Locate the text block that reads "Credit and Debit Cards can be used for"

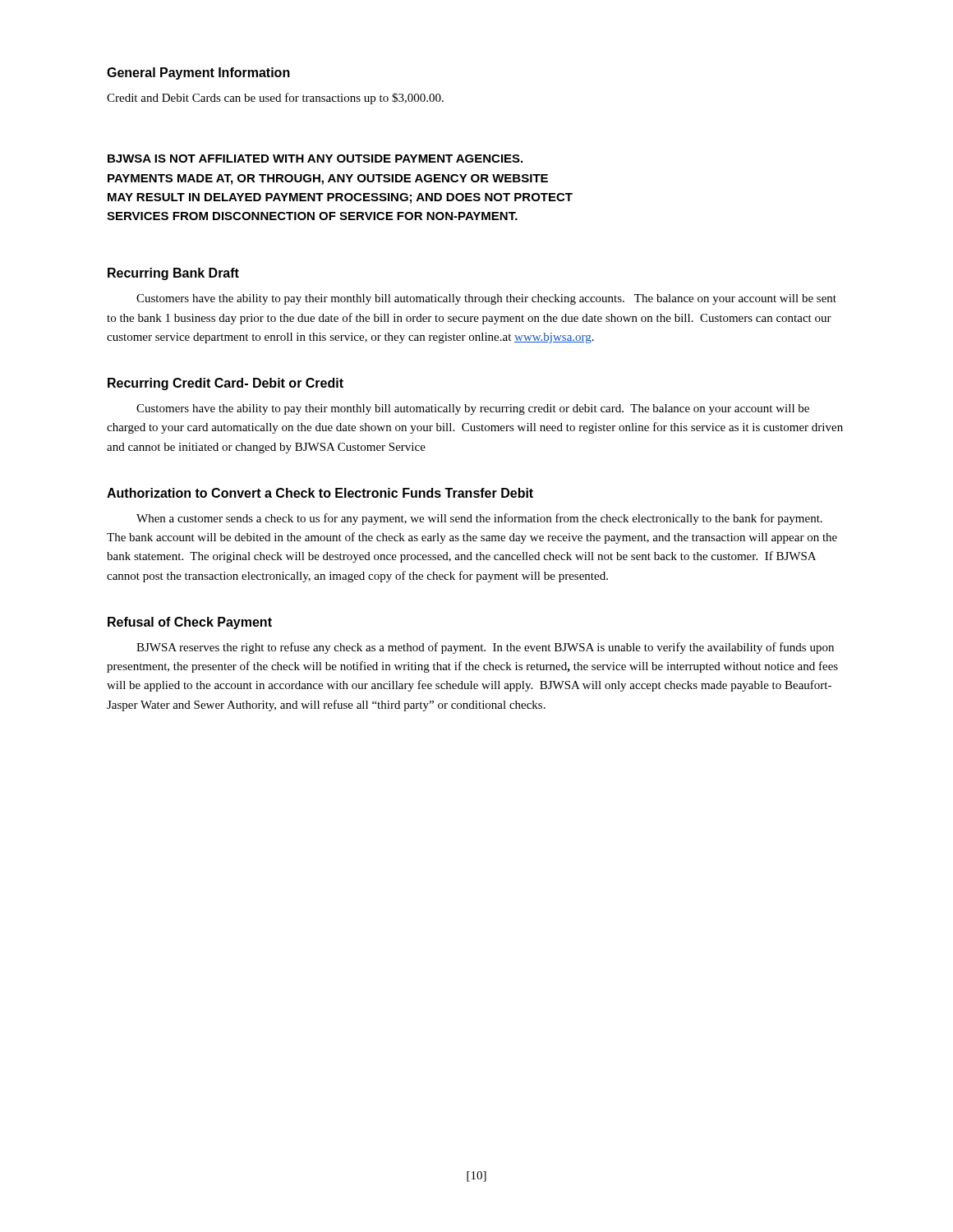(276, 98)
